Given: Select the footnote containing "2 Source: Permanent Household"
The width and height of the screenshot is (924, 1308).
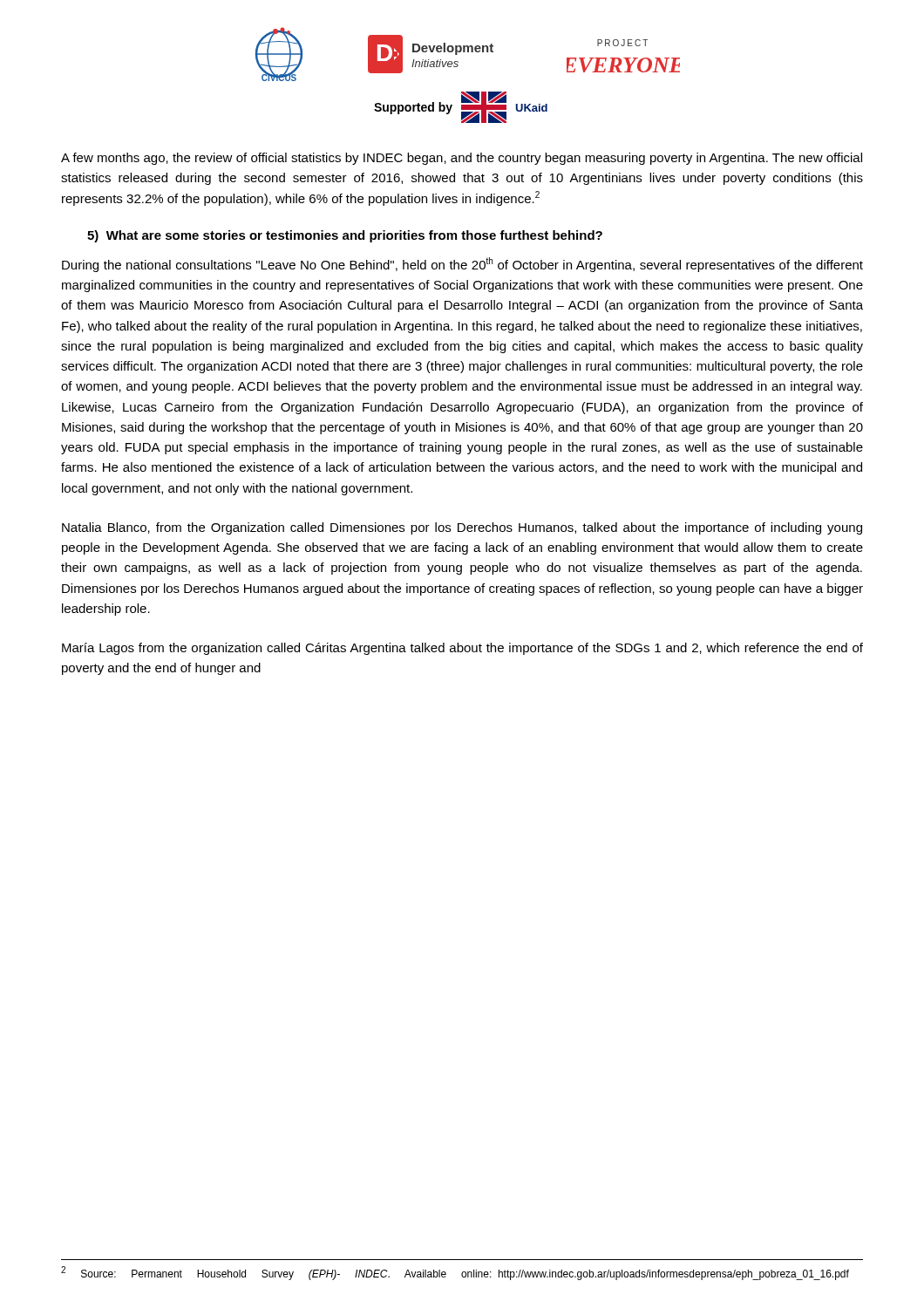Looking at the screenshot, I should coord(455,1272).
